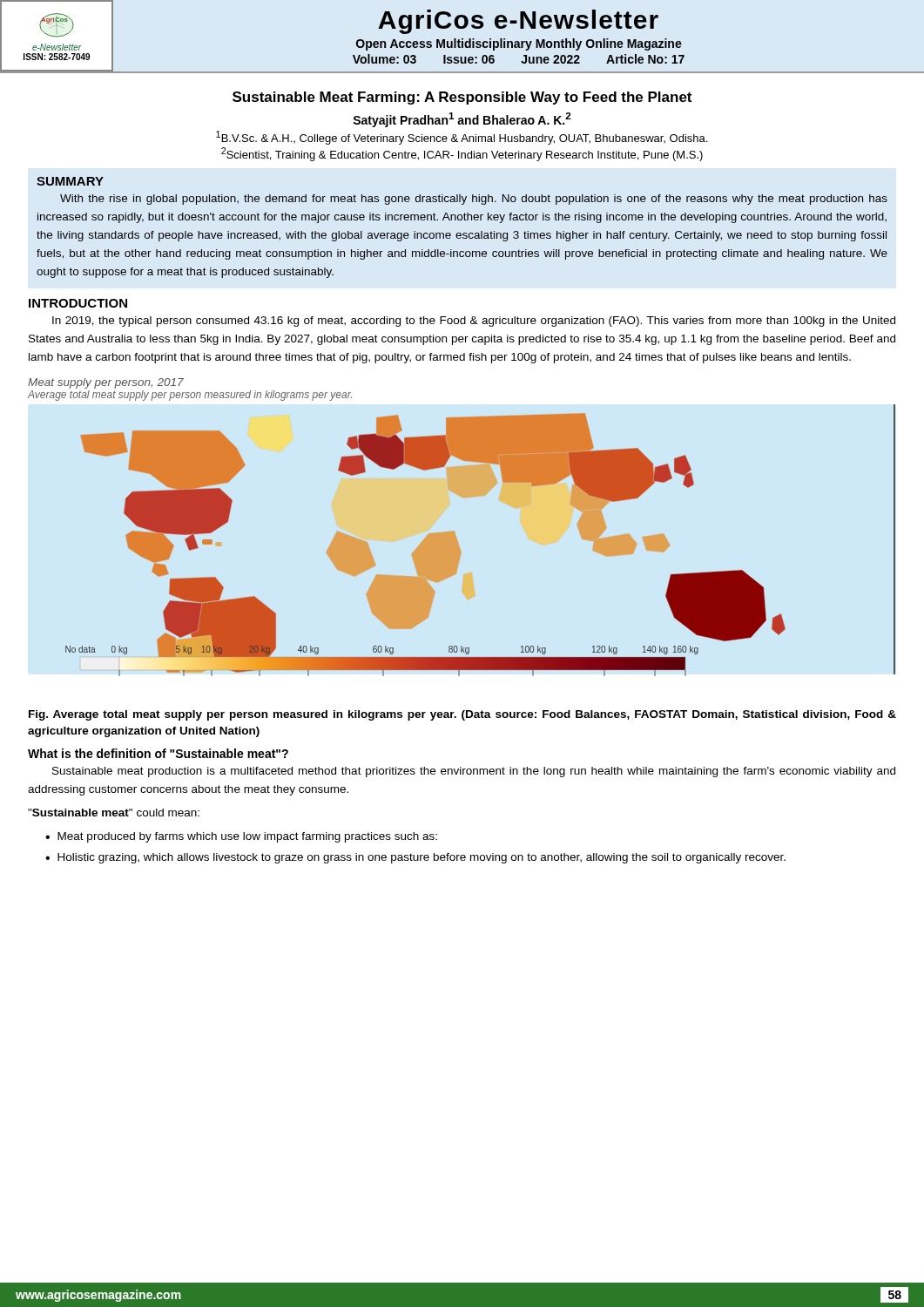Point to the text starting "2Scientist, Training & Education"

462,153
